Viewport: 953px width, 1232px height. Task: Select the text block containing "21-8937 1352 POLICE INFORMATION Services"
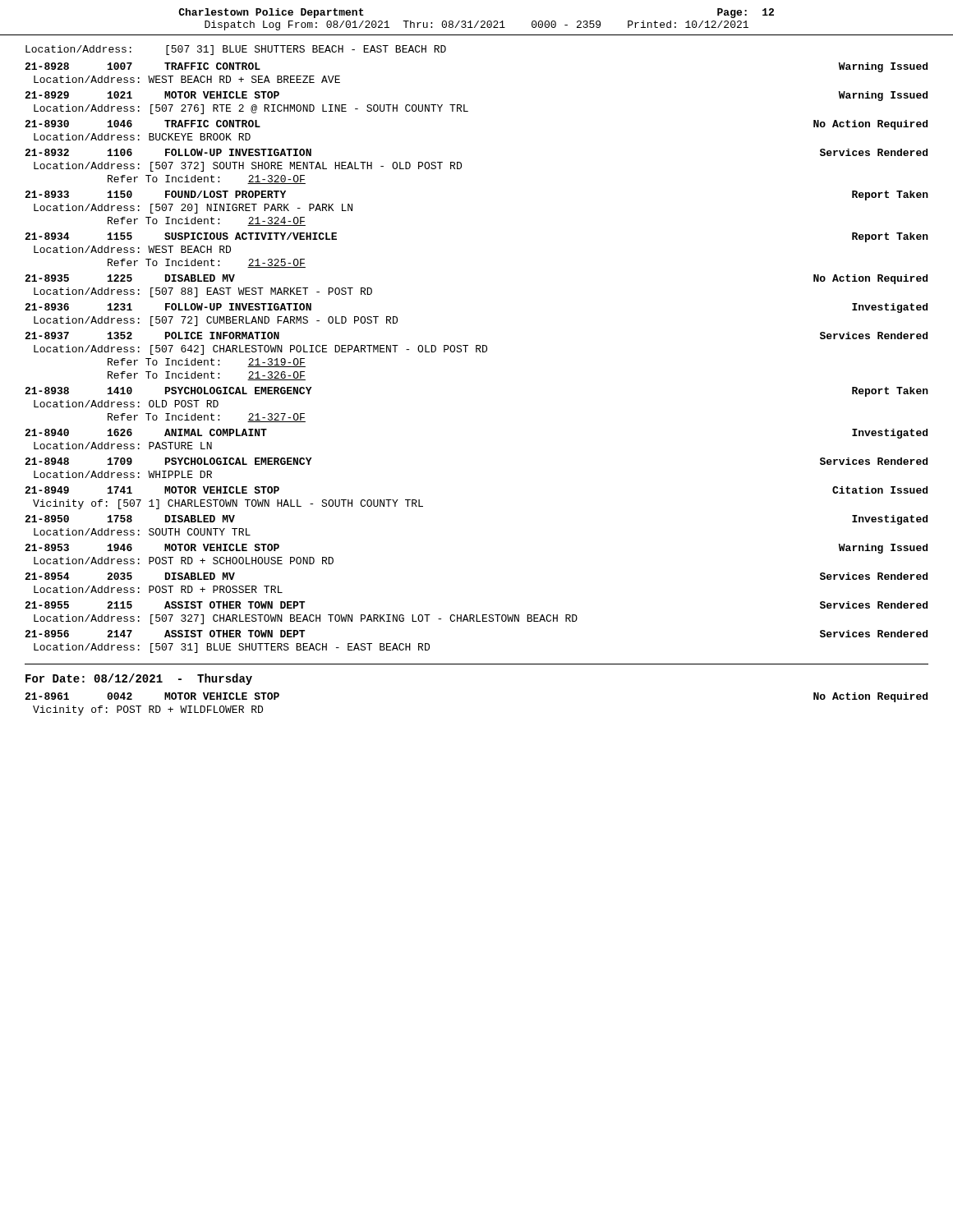pyautogui.click(x=476, y=356)
